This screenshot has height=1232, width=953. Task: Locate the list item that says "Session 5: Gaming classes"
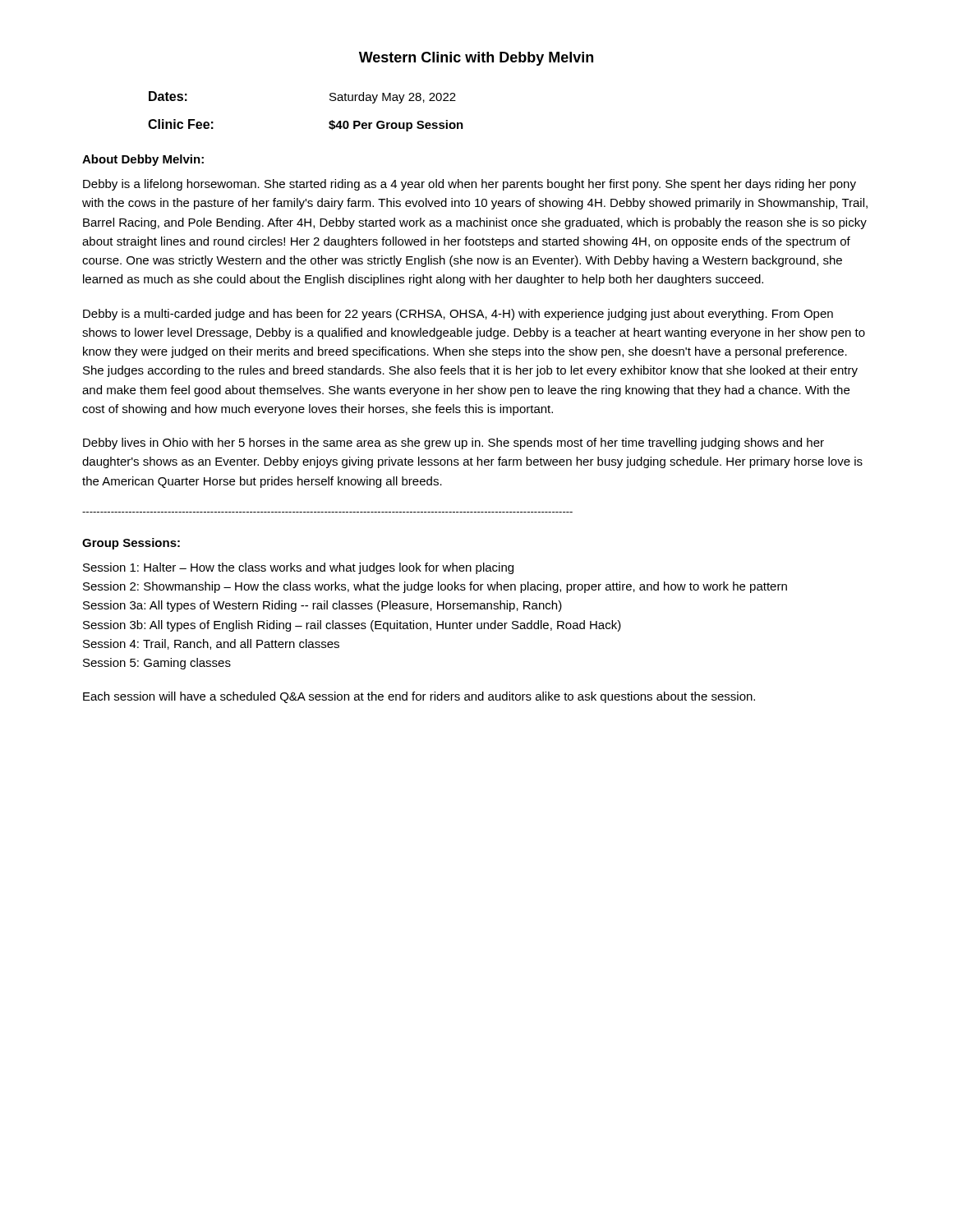(156, 662)
